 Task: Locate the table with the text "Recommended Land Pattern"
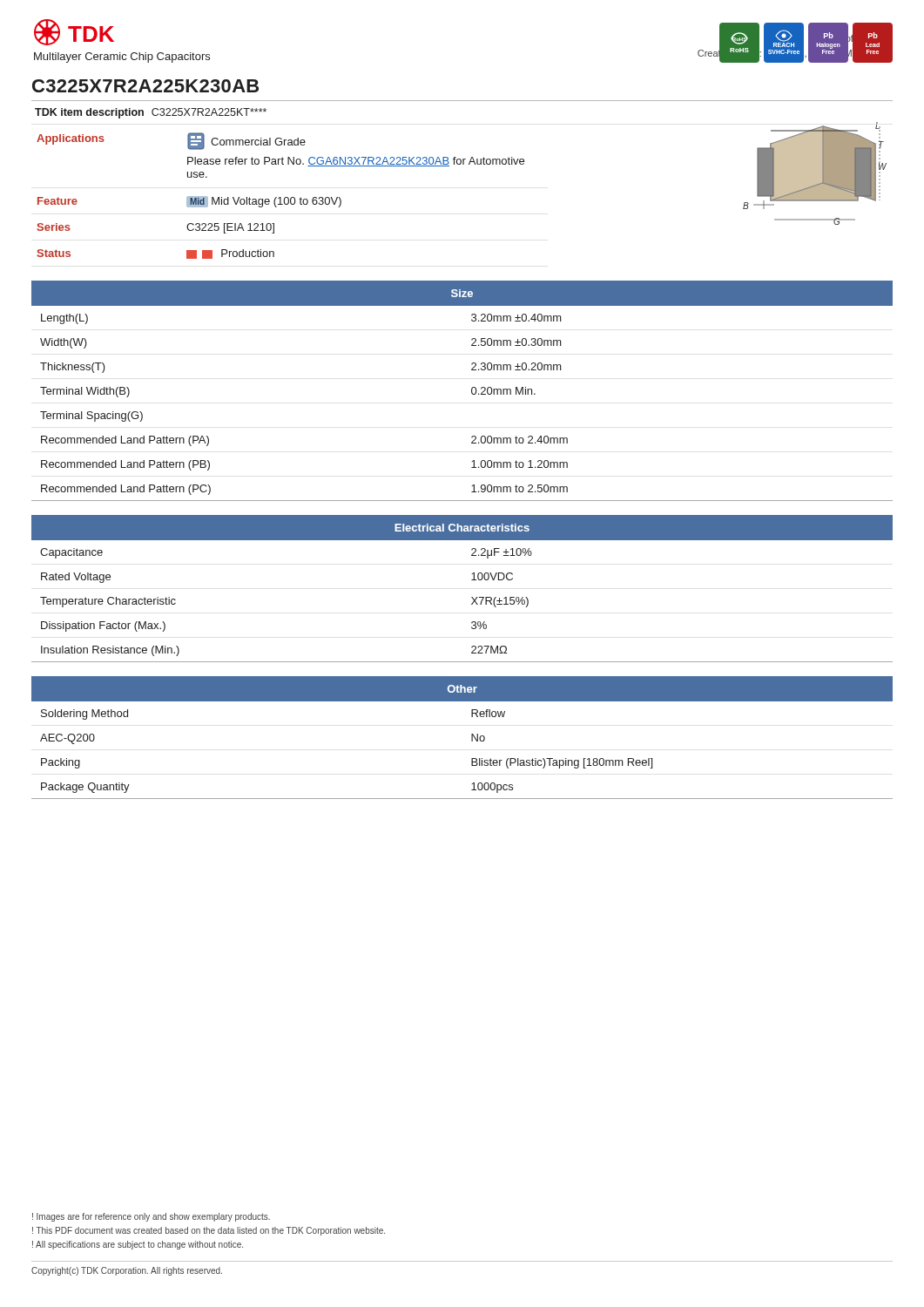point(462,391)
